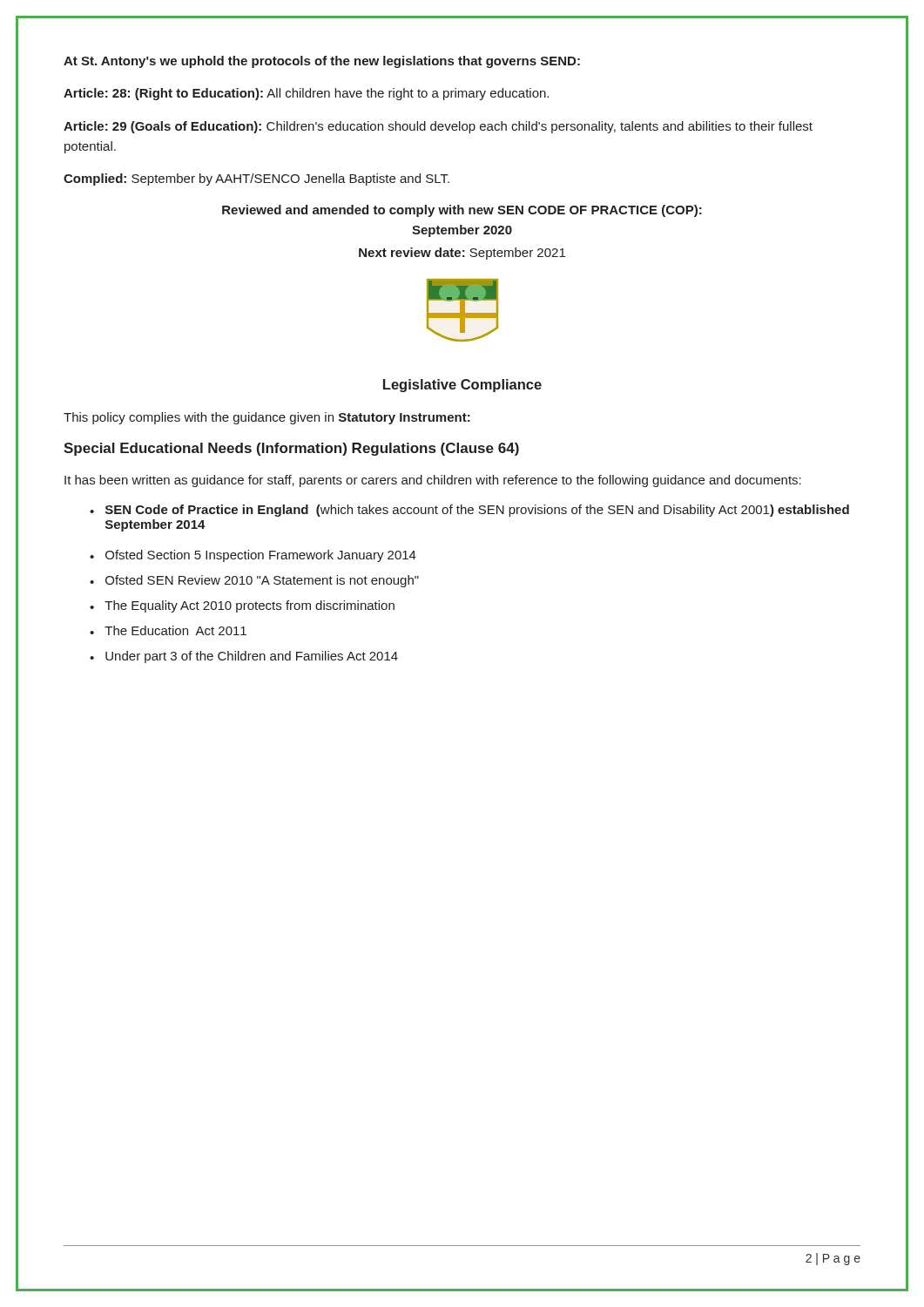
Task: Click on the text starting "Legislative Compliance"
Action: coord(462,385)
